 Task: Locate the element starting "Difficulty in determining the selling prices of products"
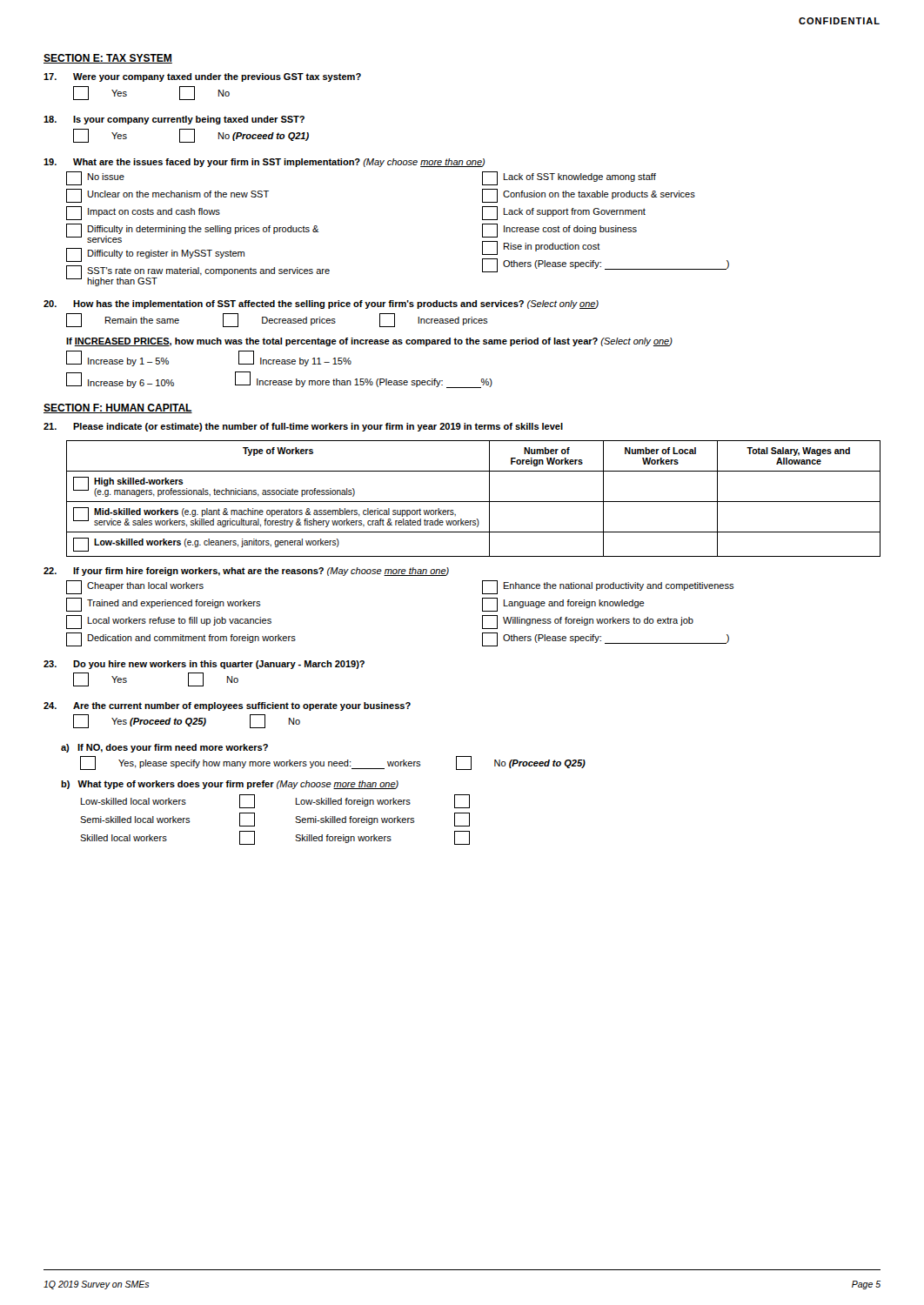pos(192,234)
